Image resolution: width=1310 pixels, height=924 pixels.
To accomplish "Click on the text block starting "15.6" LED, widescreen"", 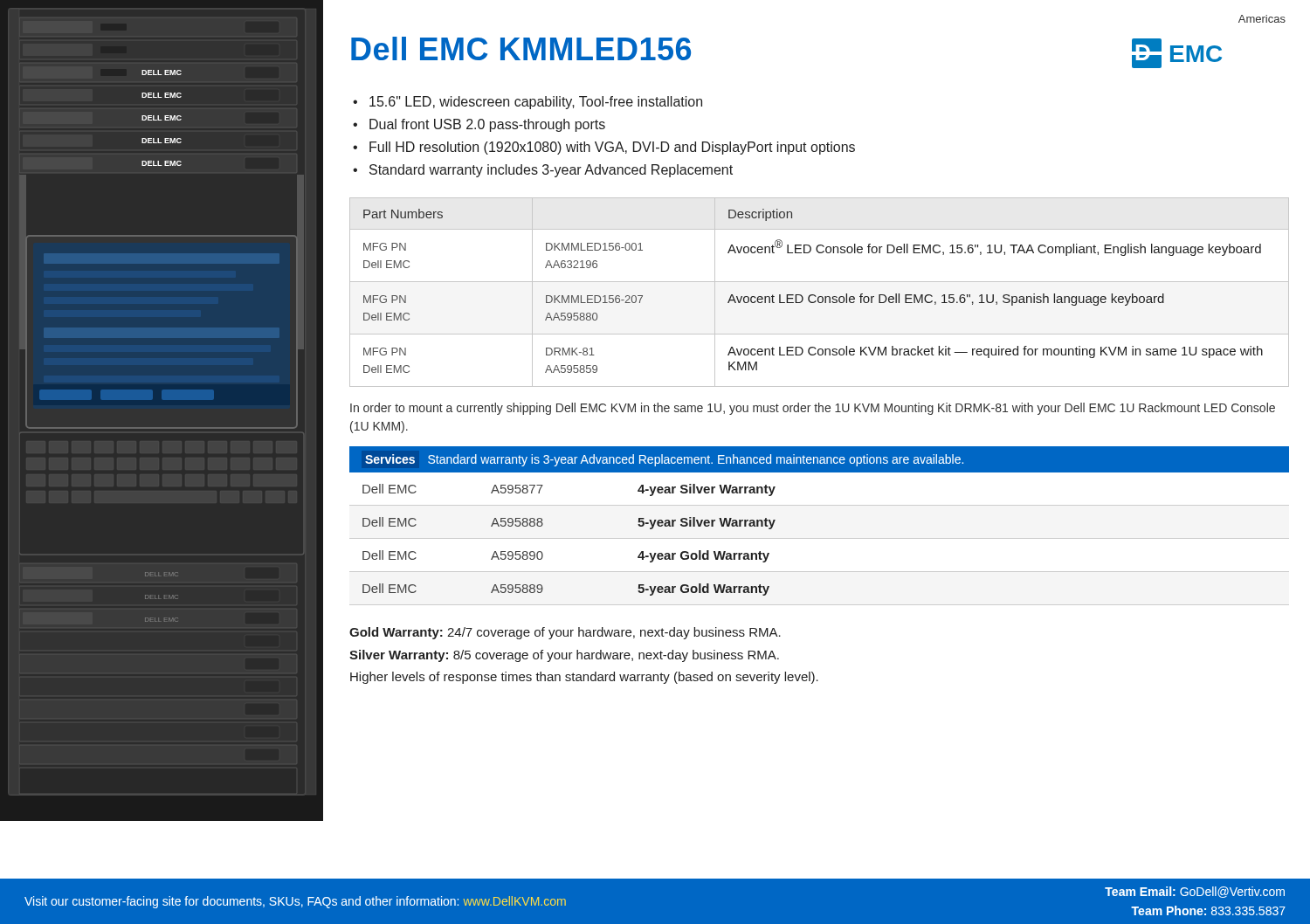I will [x=527, y=103].
